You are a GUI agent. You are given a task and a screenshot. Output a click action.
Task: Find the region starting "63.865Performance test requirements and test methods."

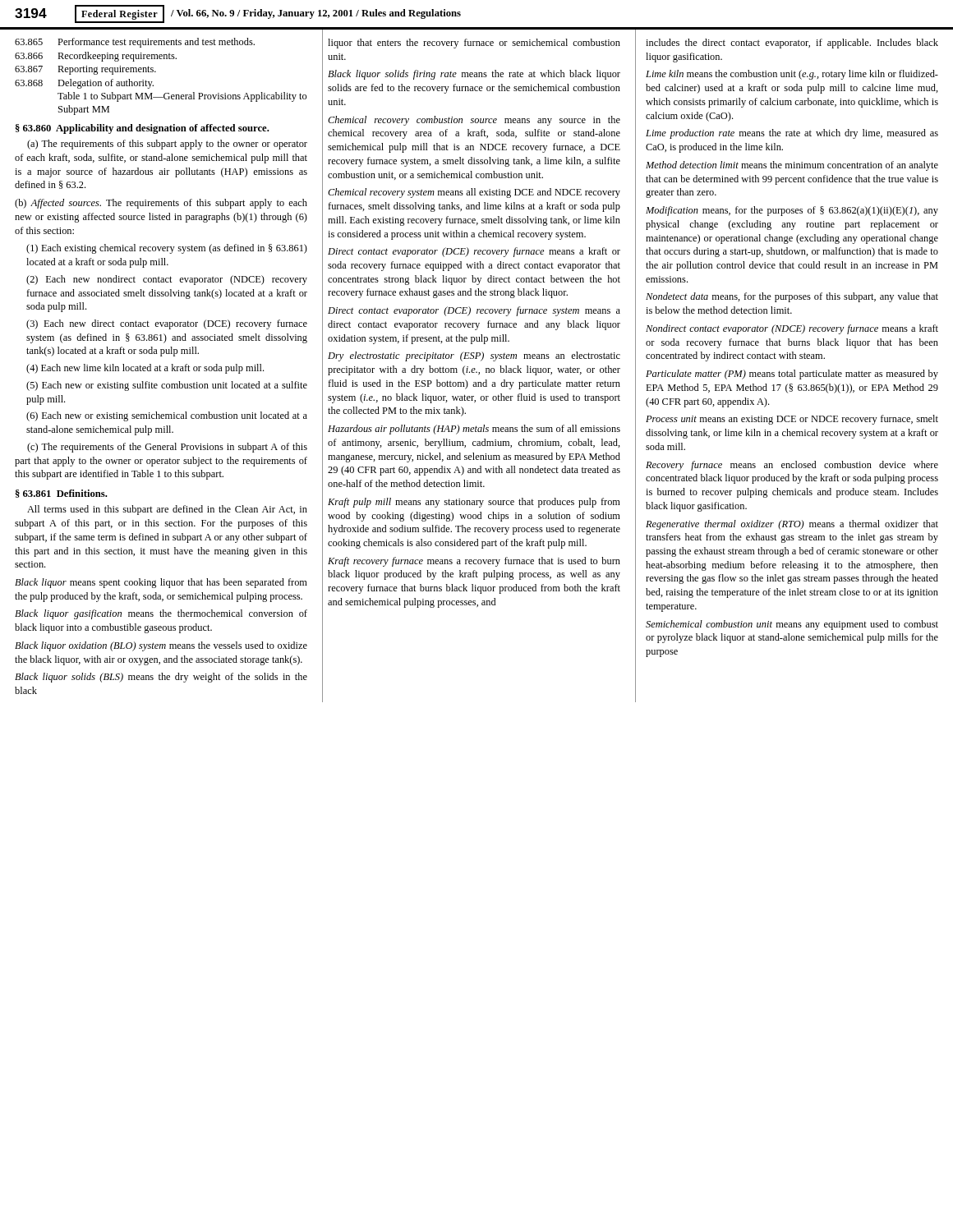(161, 43)
